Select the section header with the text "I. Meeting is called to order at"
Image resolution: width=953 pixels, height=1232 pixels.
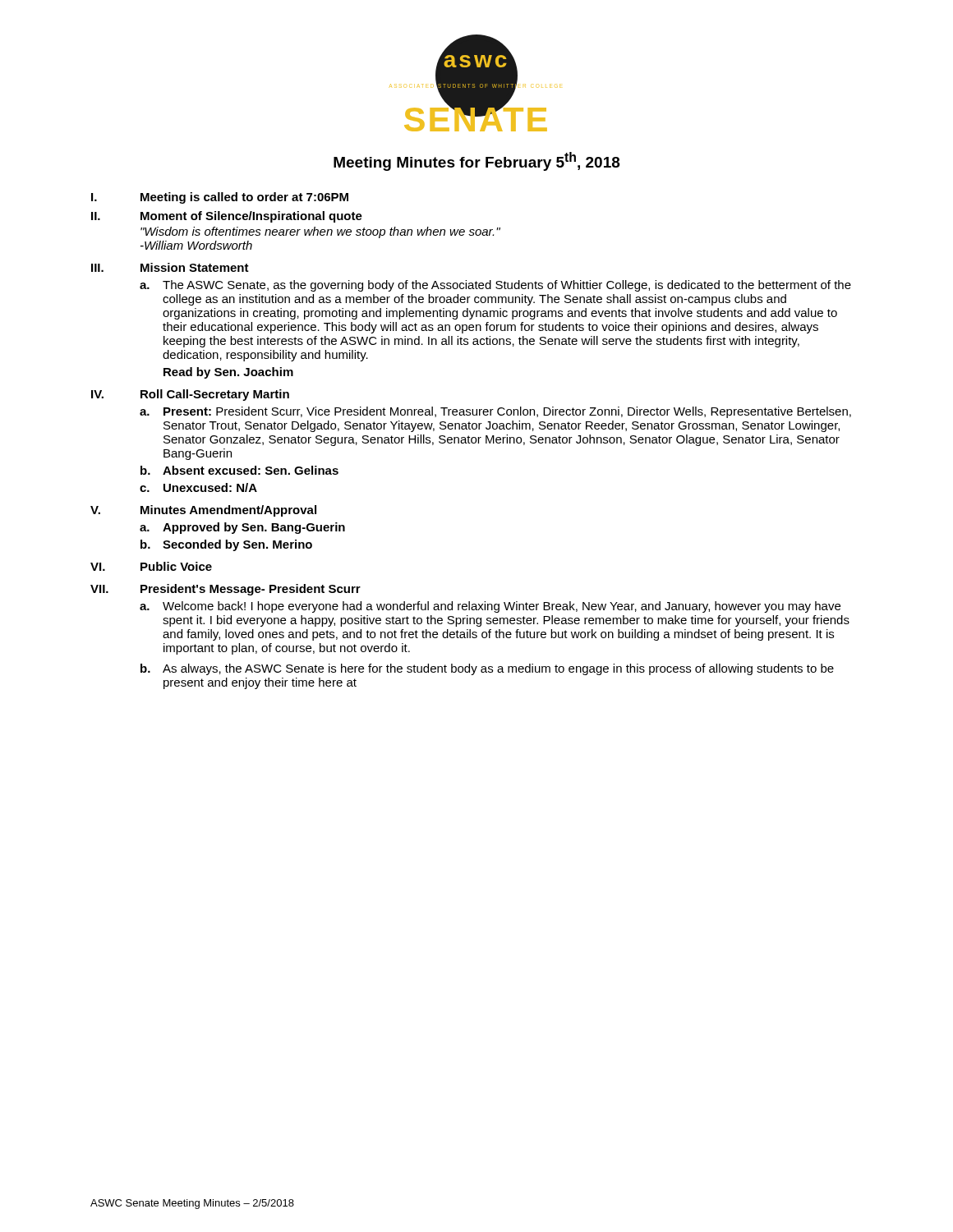220,198
